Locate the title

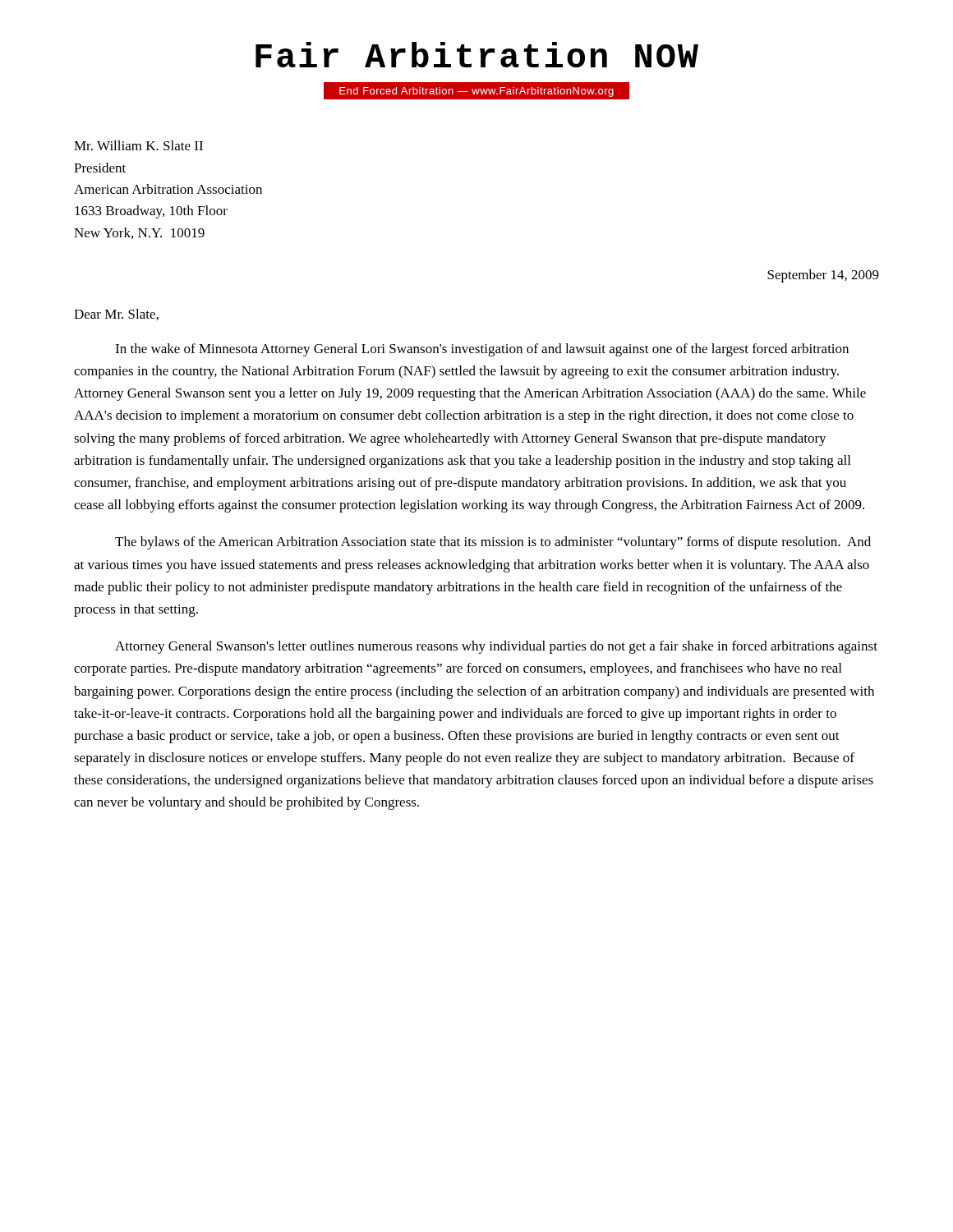pyautogui.click(x=476, y=69)
